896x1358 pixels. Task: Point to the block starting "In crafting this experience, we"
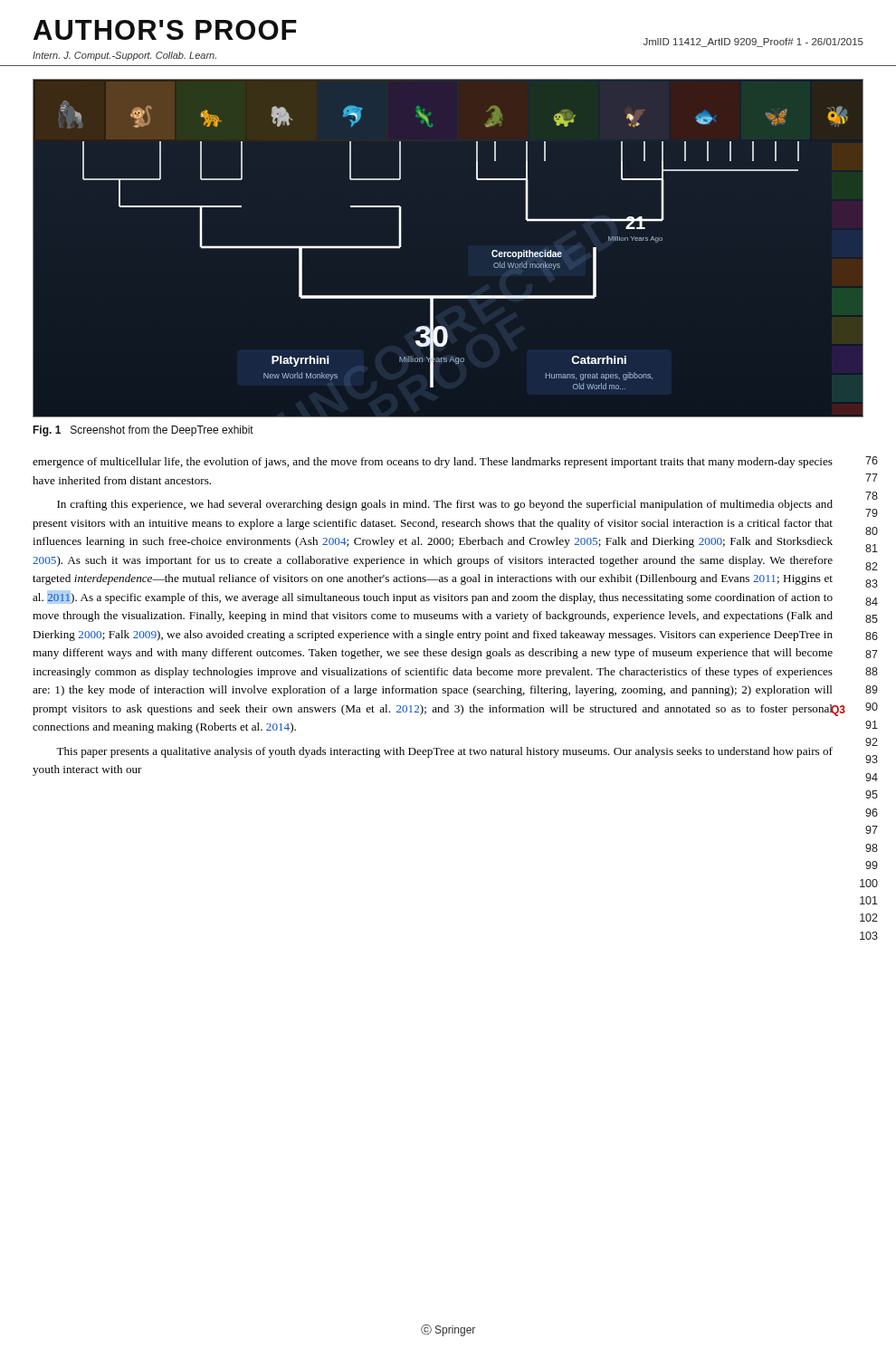(x=433, y=615)
